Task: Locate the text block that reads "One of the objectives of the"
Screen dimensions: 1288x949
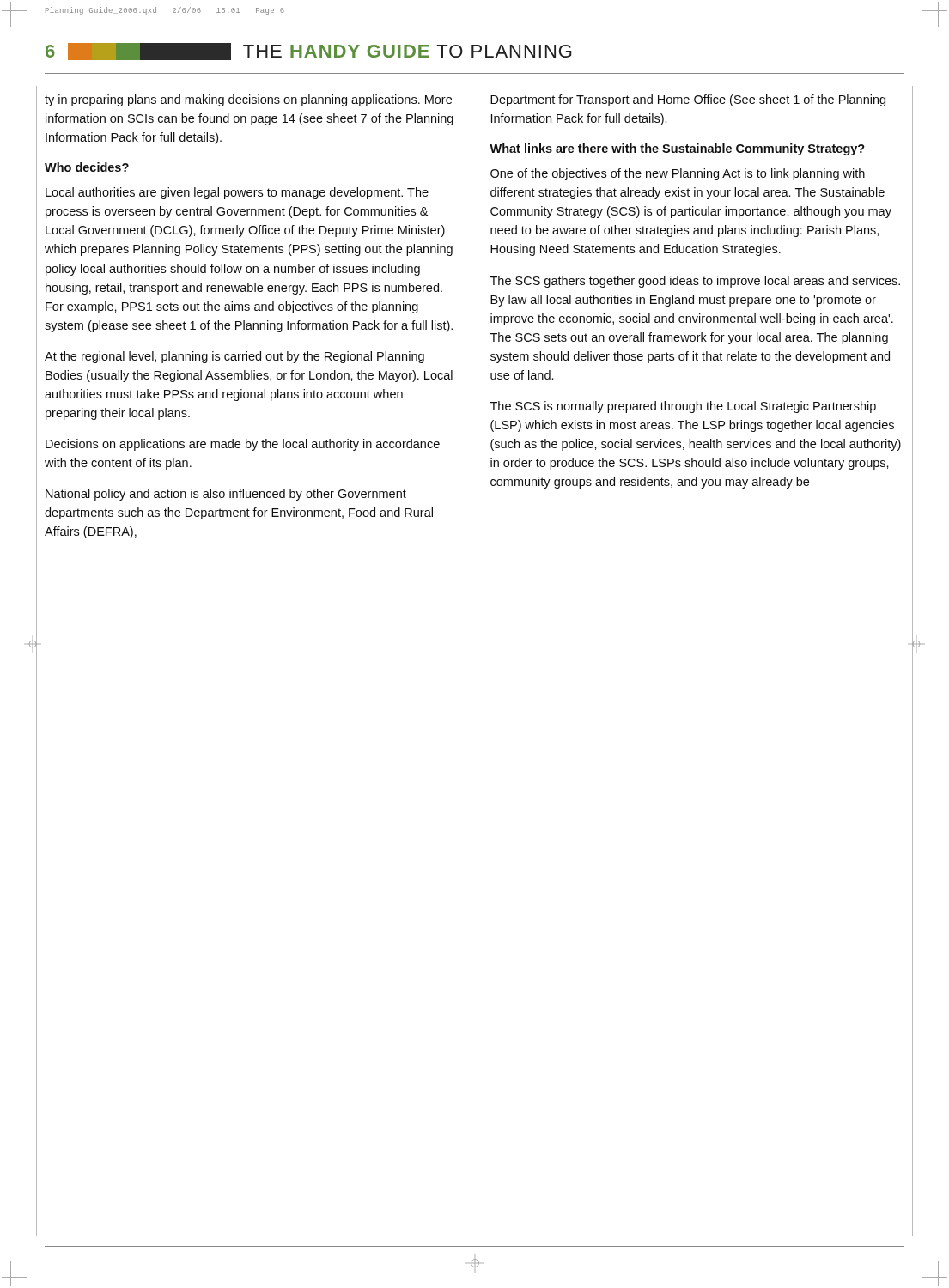Action: click(691, 212)
